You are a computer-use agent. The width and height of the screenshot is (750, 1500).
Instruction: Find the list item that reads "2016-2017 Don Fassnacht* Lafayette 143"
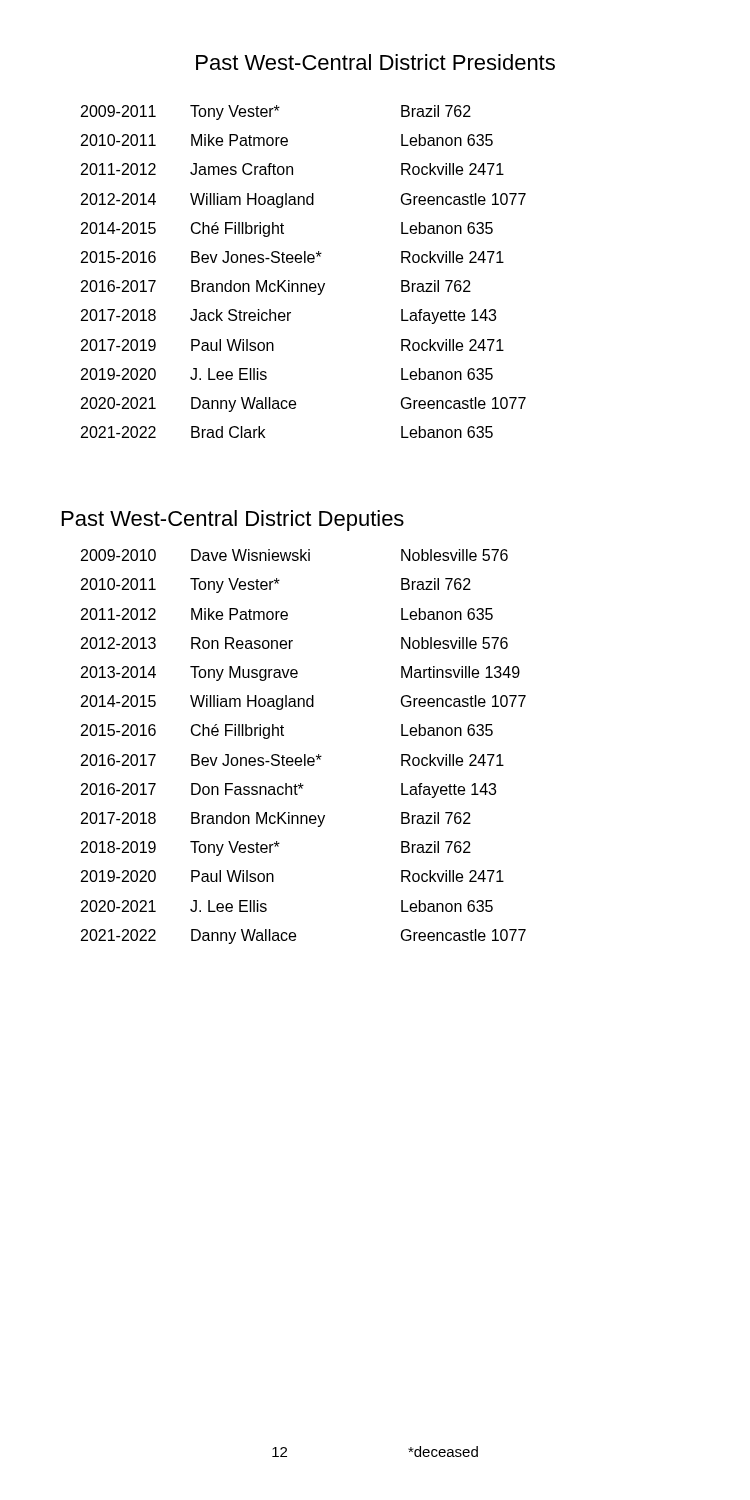pyautogui.click(x=288, y=789)
